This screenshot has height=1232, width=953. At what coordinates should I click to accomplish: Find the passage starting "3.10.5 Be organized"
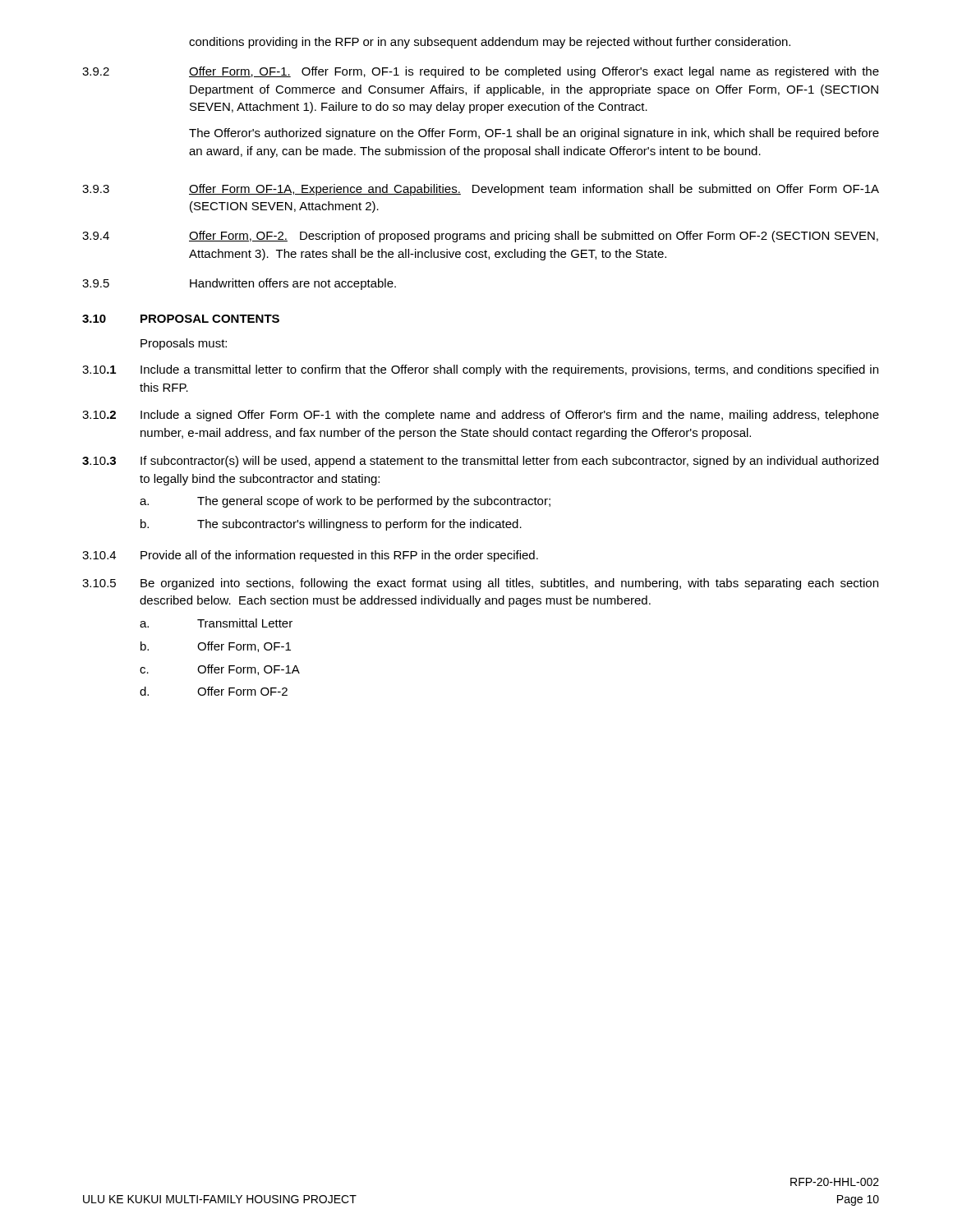tap(480, 584)
